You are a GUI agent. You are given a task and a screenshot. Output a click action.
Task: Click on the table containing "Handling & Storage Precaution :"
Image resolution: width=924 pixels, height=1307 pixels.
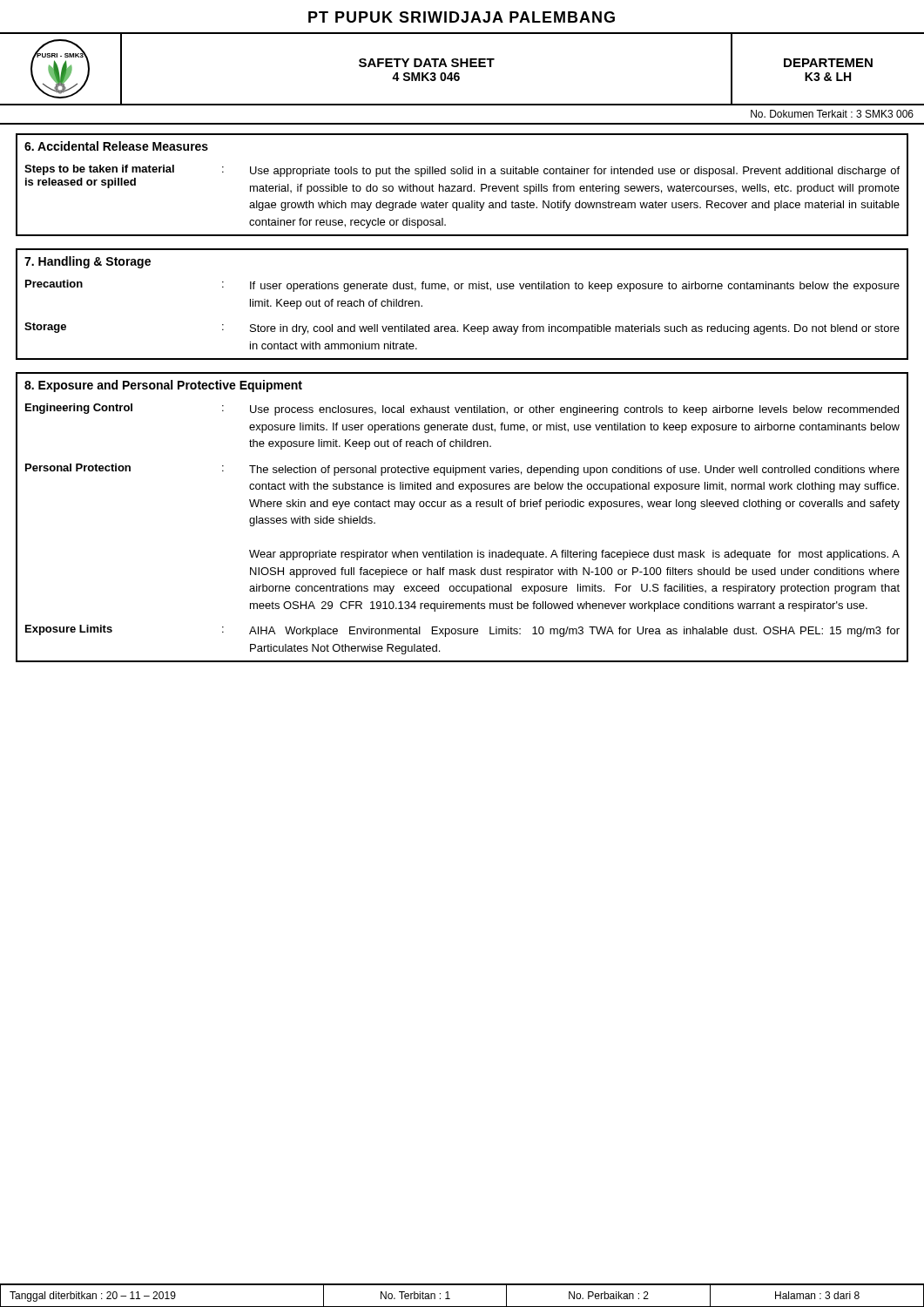pos(462,304)
